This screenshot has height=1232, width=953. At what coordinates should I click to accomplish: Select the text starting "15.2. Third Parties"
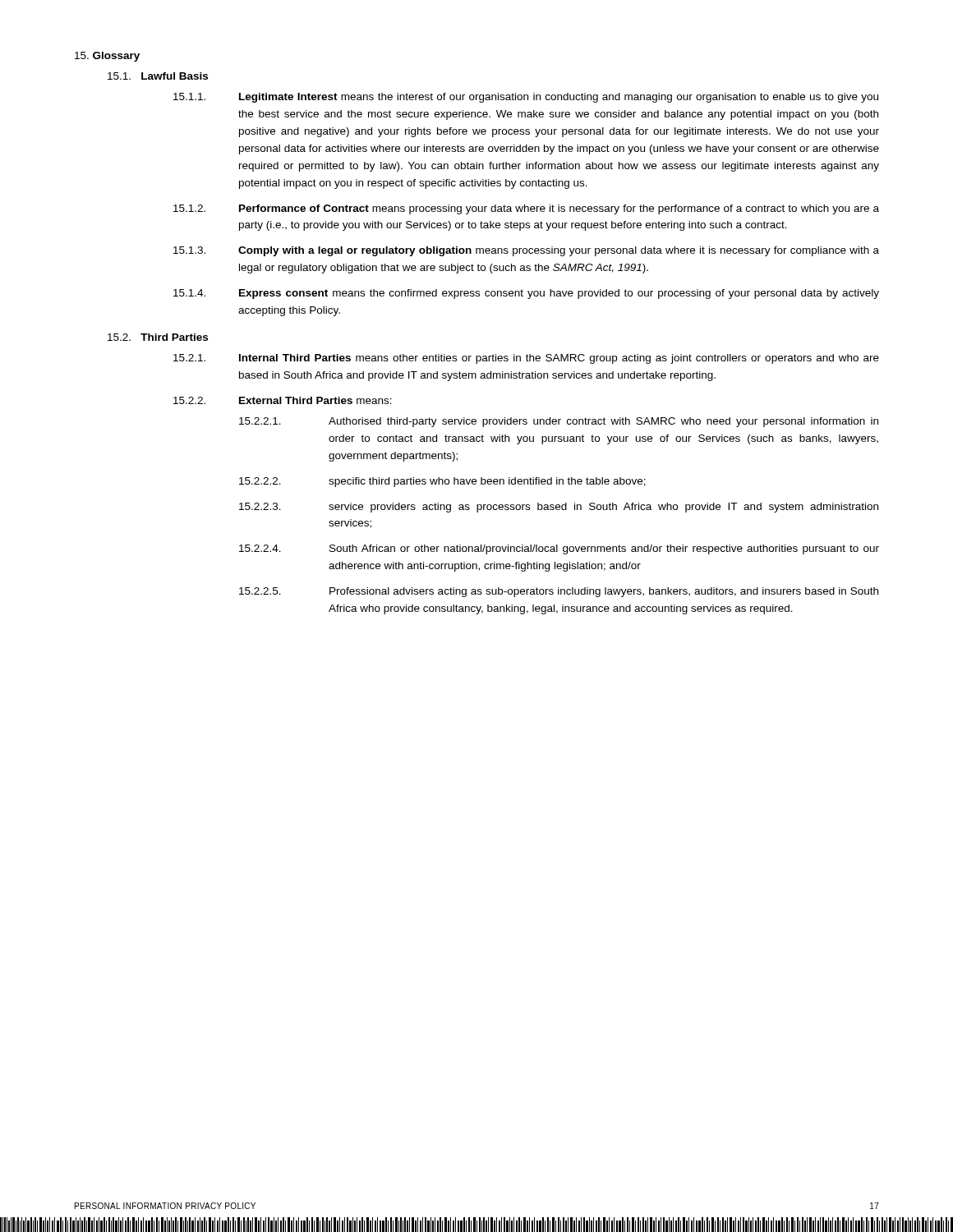point(158,337)
